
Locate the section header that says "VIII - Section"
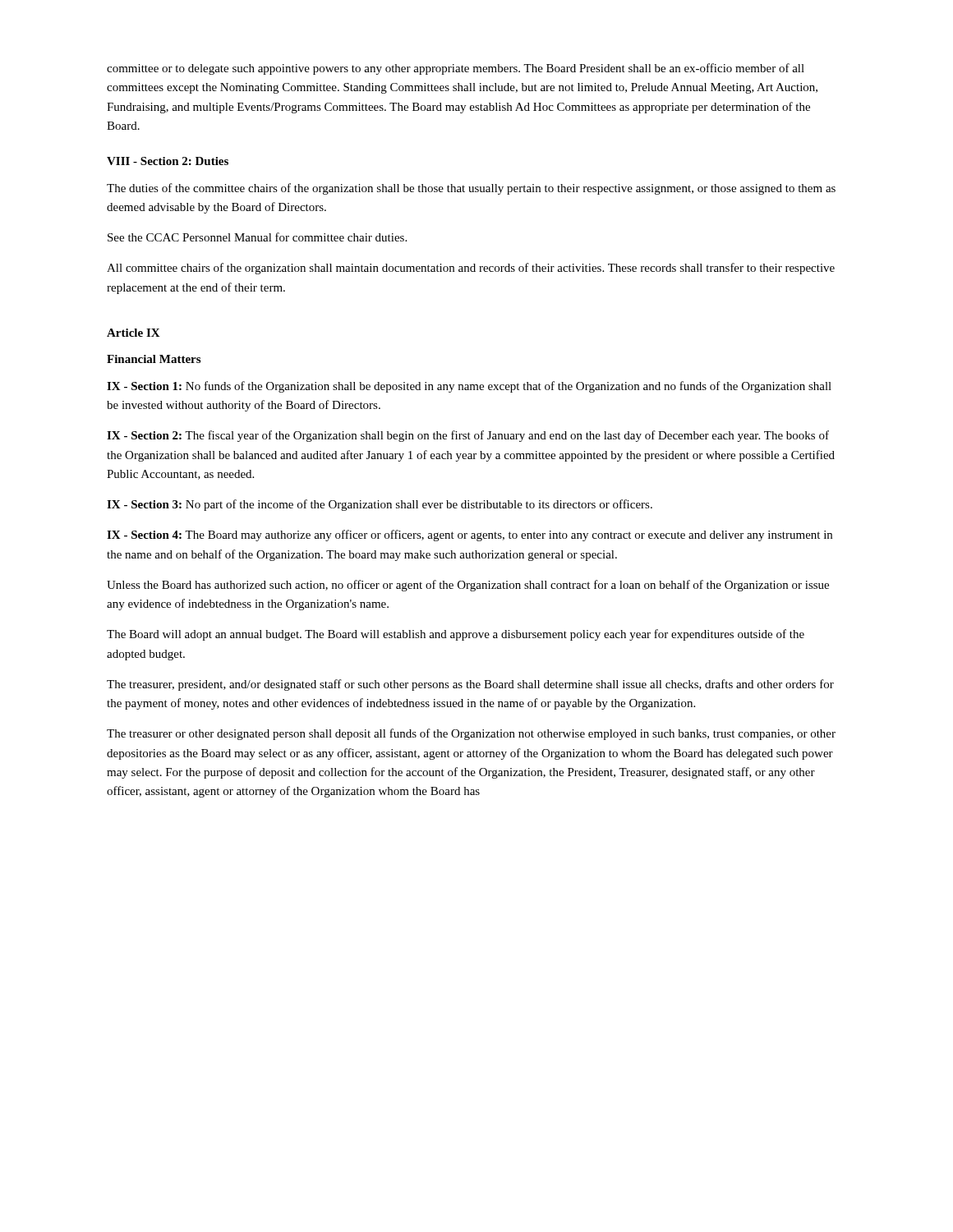168,161
